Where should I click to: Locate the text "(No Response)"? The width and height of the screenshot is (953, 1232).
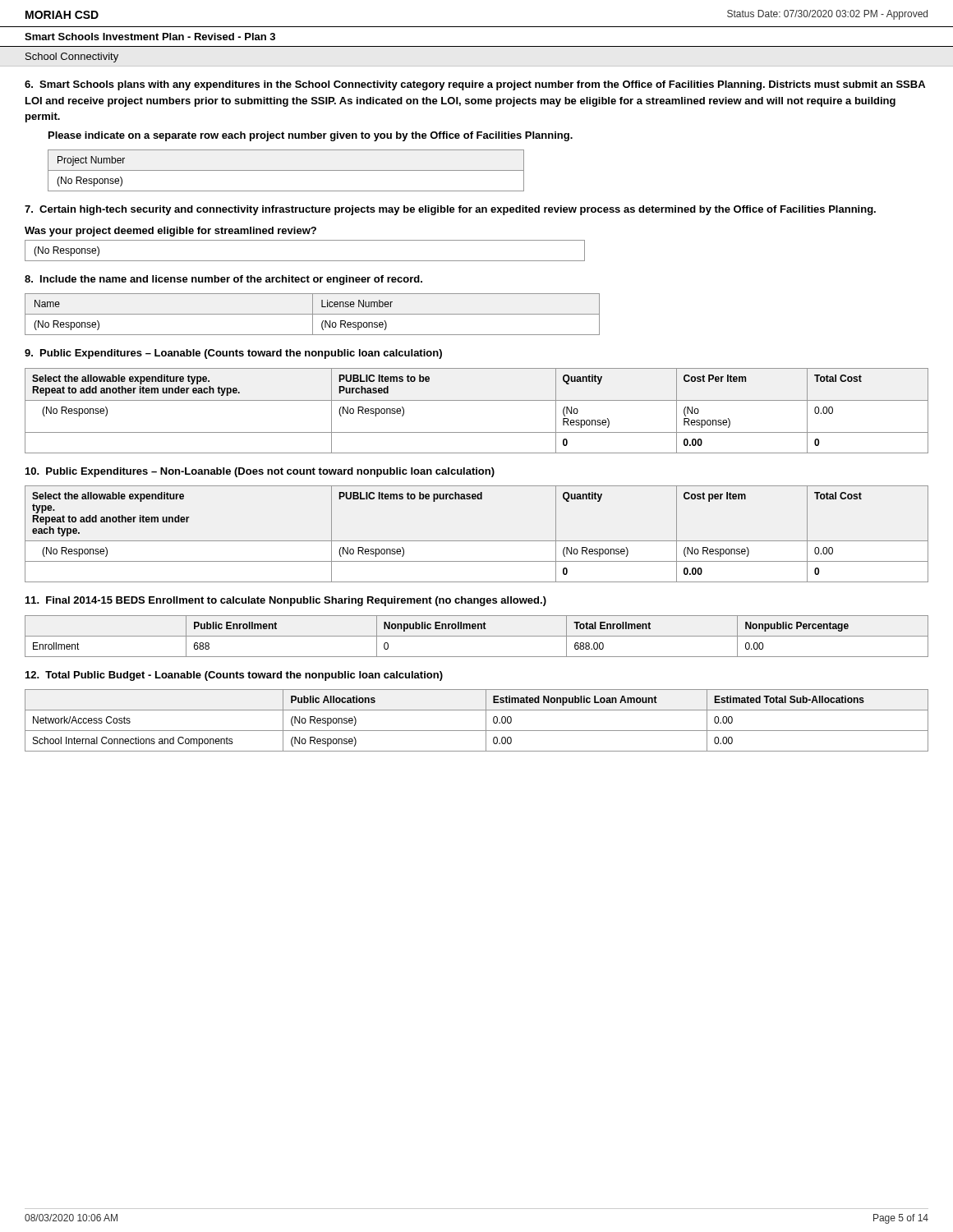click(67, 250)
